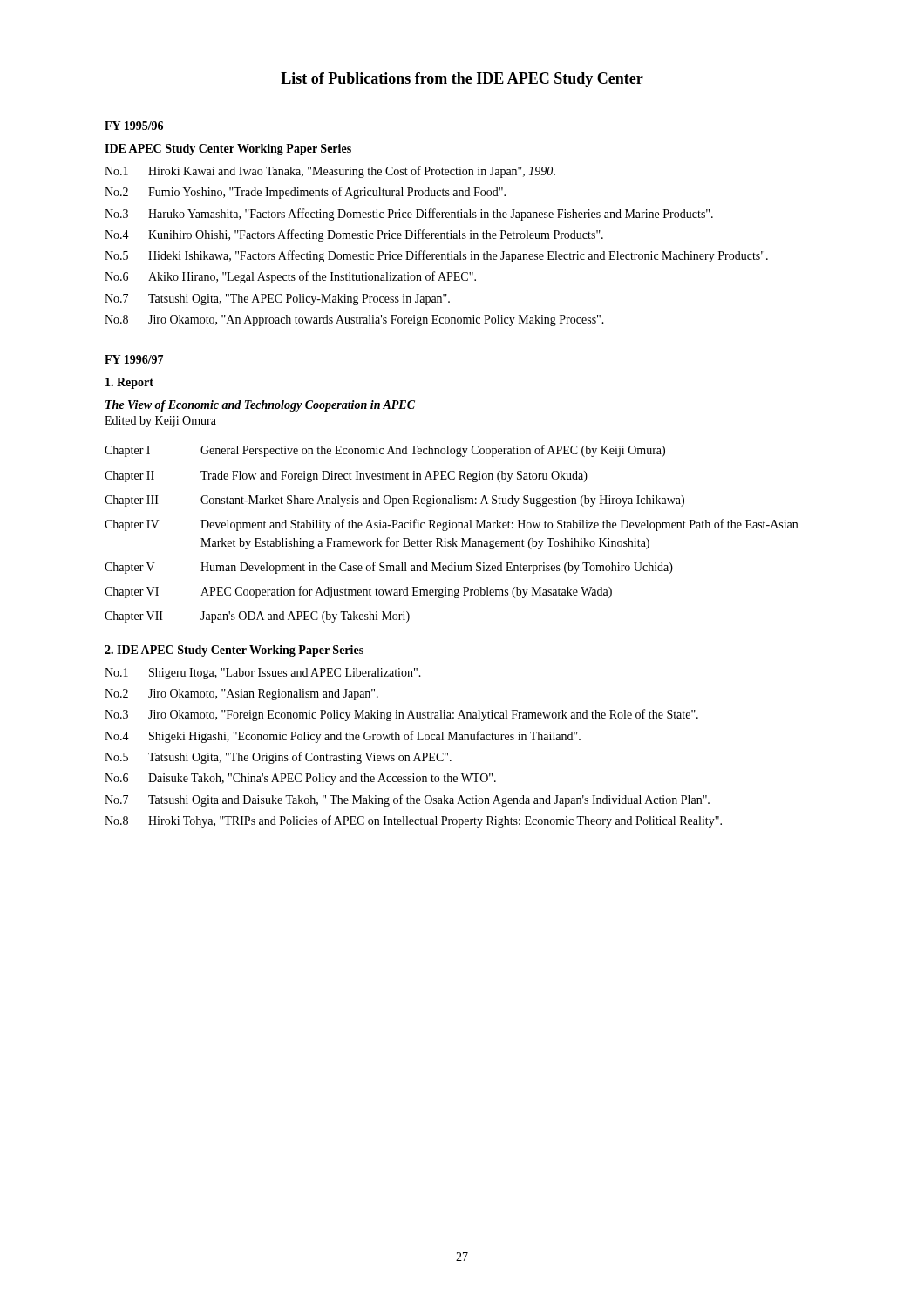Find the block on this page that starts "Chapter IV Development"
Image resolution: width=924 pixels, height=1308 pixels.
pos(462,534)
